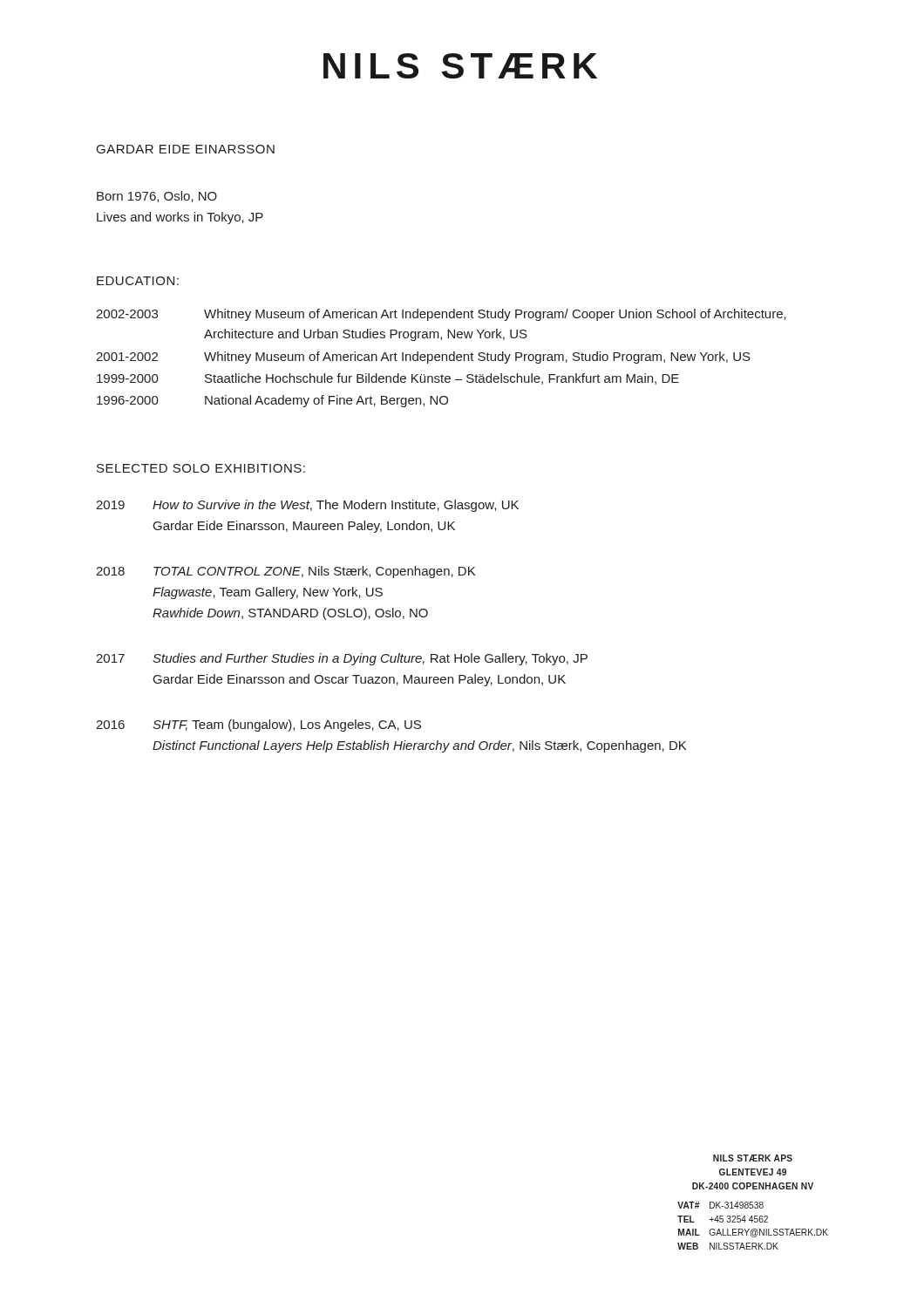Find the element starting "SELECTED SOLO EXHIBITIONS:"
The height and width of the screenshot is (1308, 924).
(201, 468)
